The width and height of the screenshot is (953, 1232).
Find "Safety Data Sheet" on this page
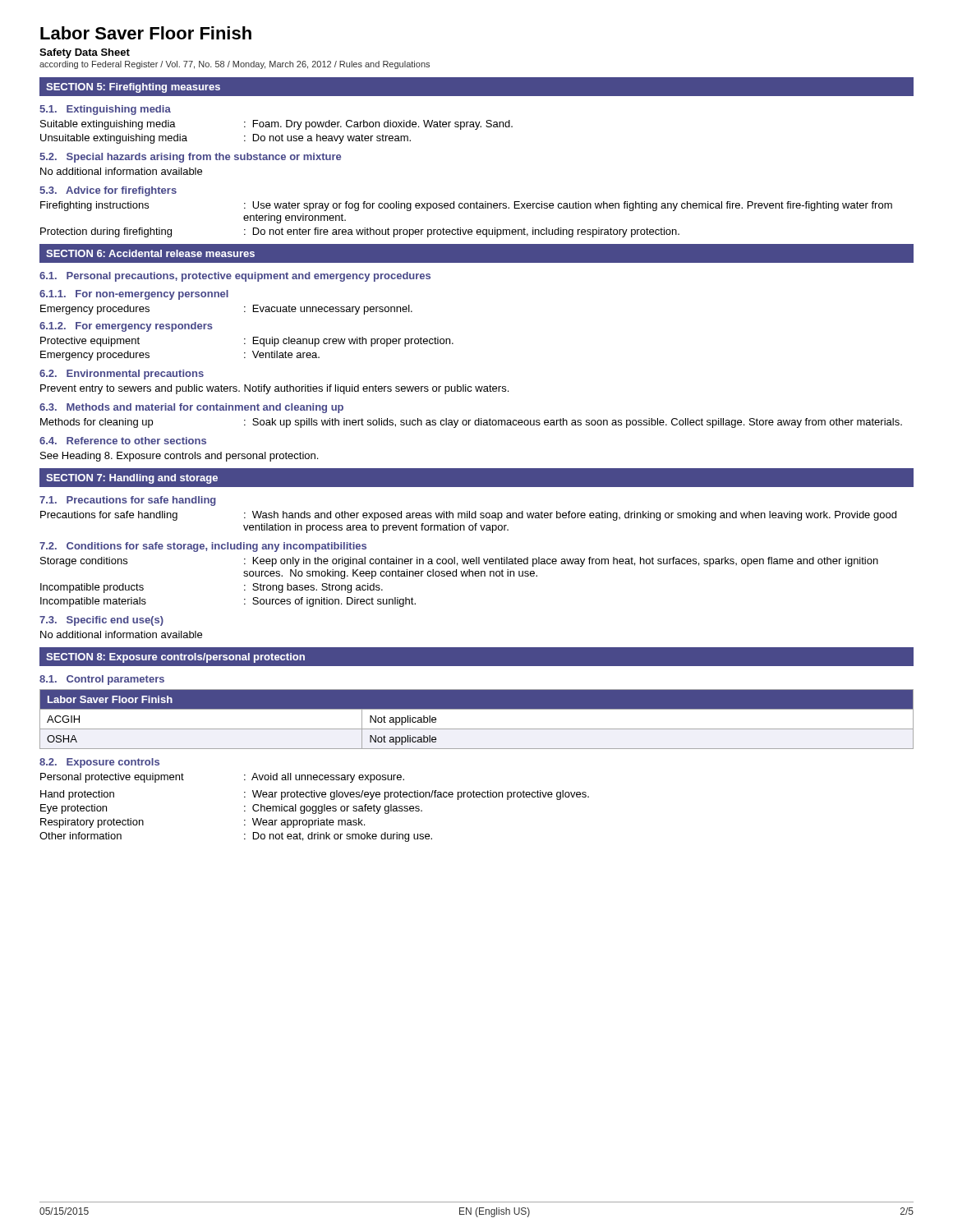85,53
